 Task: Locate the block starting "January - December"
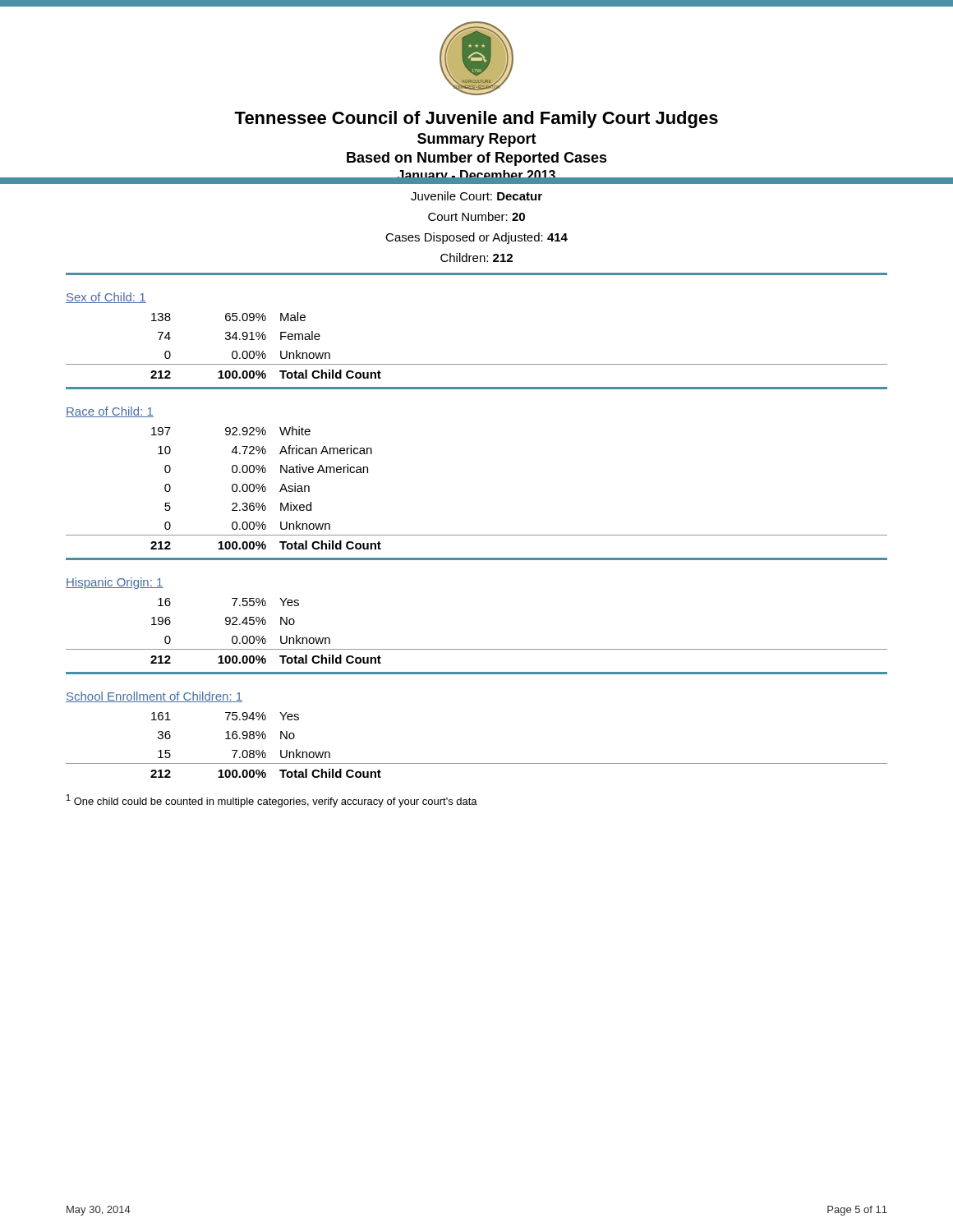476,175
